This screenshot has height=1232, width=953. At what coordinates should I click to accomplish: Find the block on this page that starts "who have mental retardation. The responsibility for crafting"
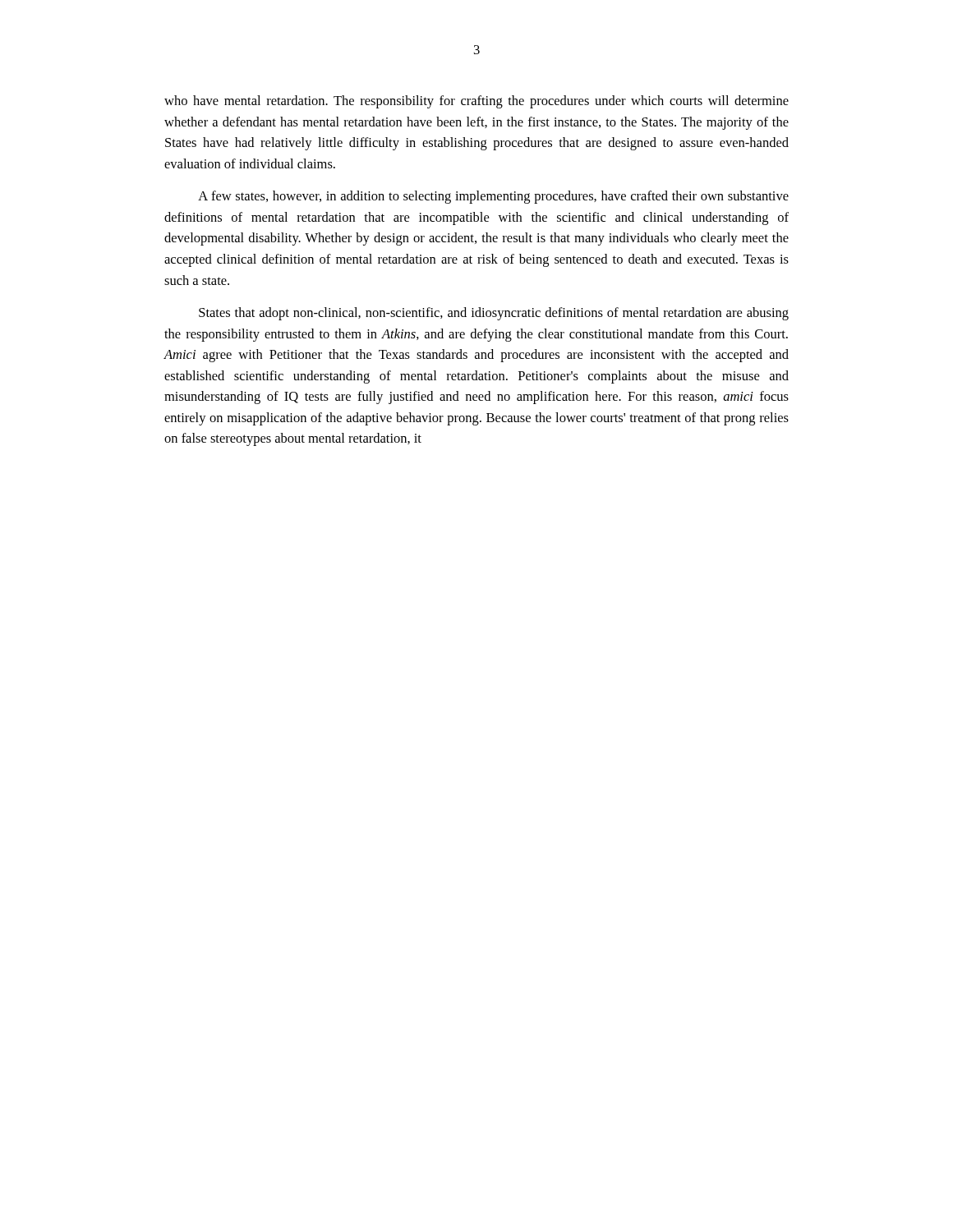point(476,270)
